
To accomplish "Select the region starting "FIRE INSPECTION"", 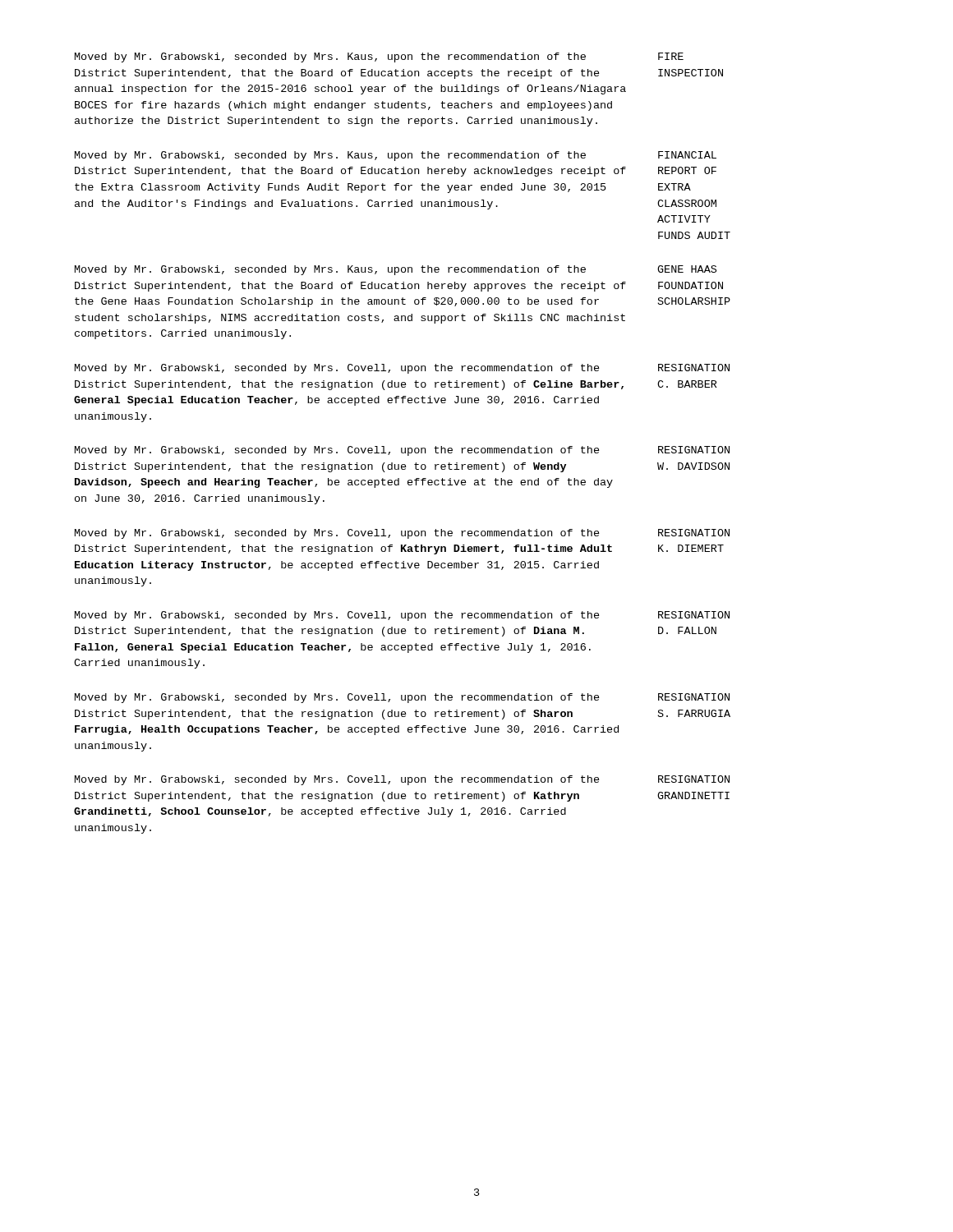I will click(x=691, y=65).
